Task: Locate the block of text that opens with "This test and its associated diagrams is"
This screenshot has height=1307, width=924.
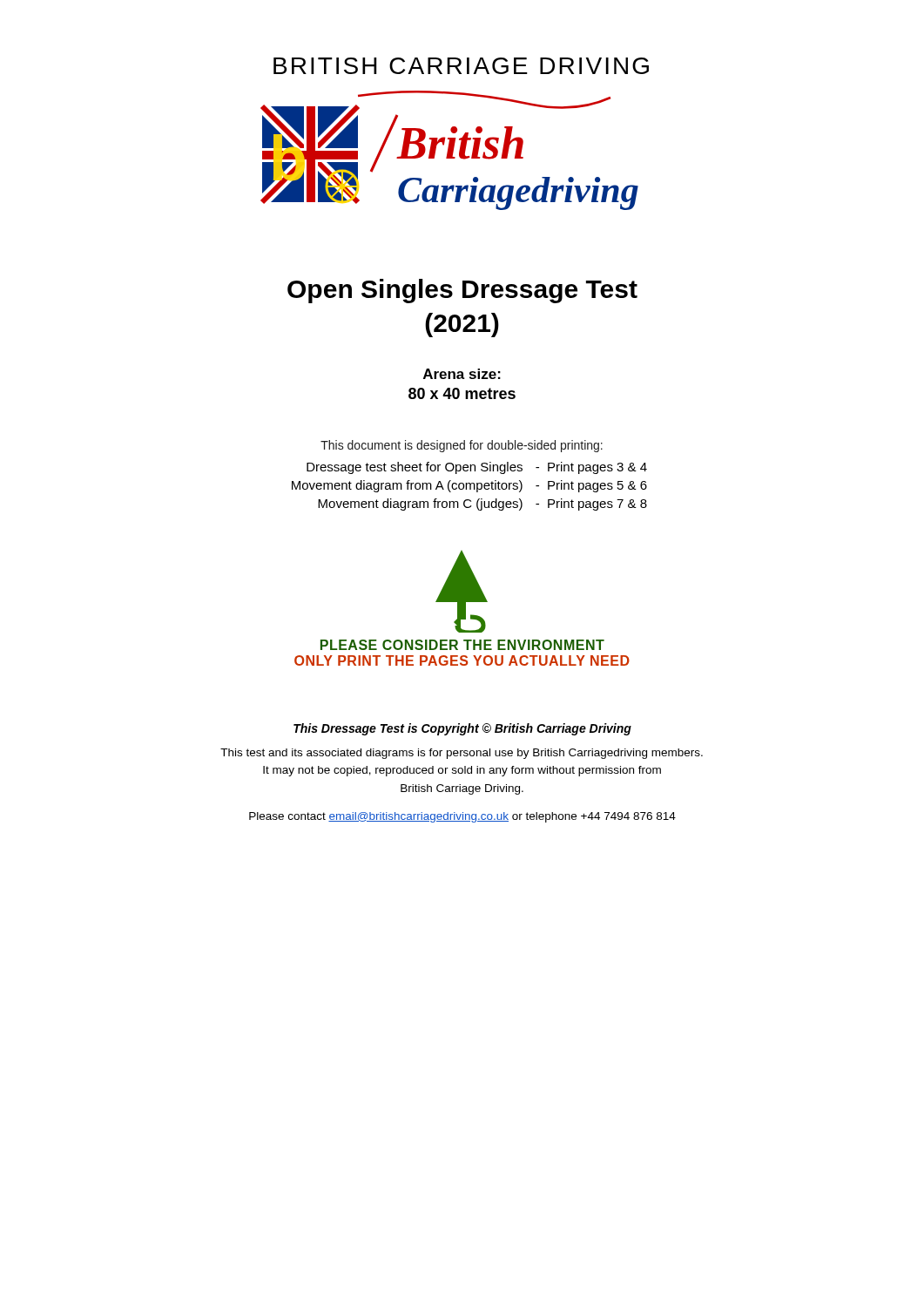Action: pos(462,770)
